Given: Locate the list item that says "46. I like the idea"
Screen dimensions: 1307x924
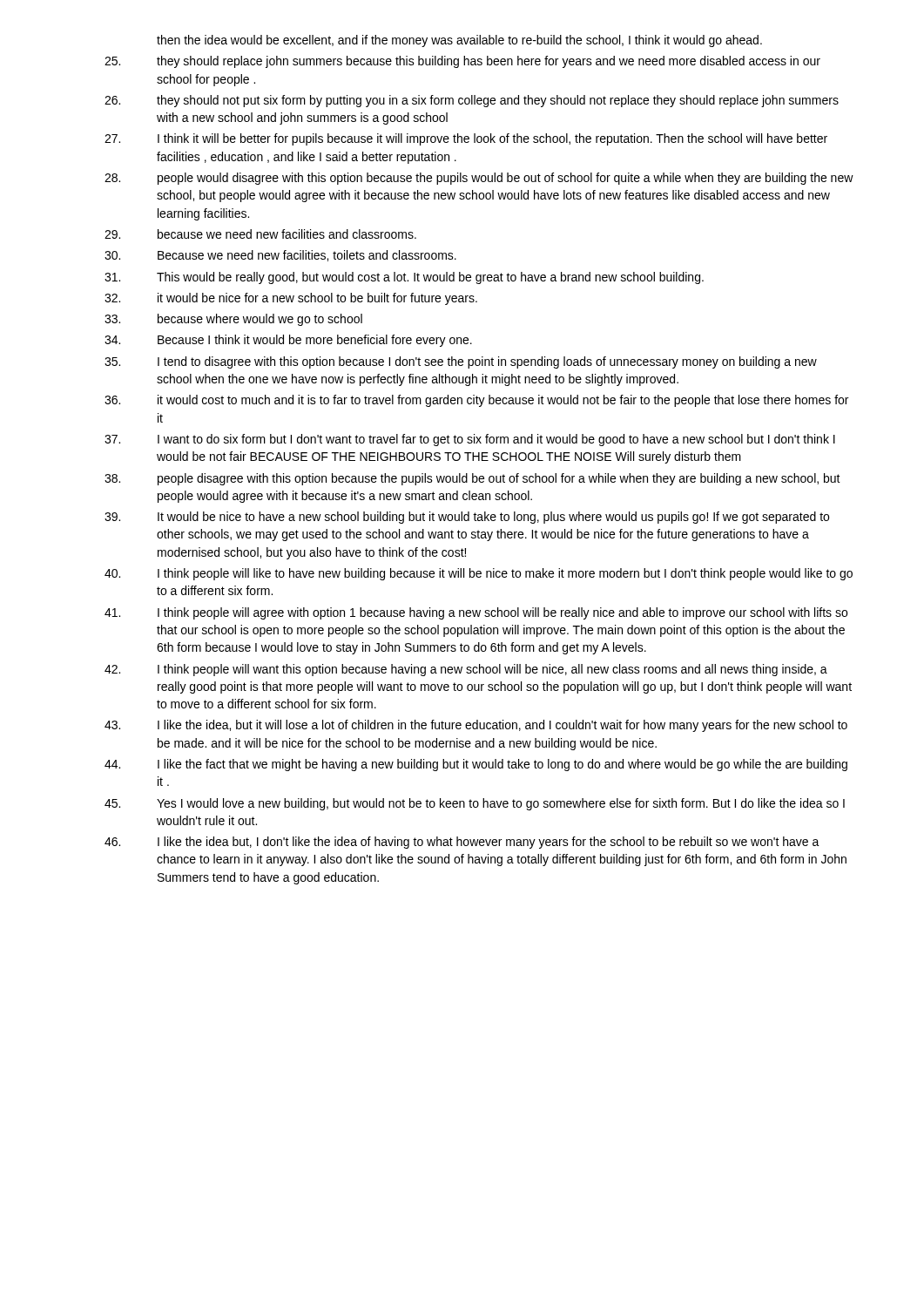Looking at the screenshot, I should tap(479, 860).
